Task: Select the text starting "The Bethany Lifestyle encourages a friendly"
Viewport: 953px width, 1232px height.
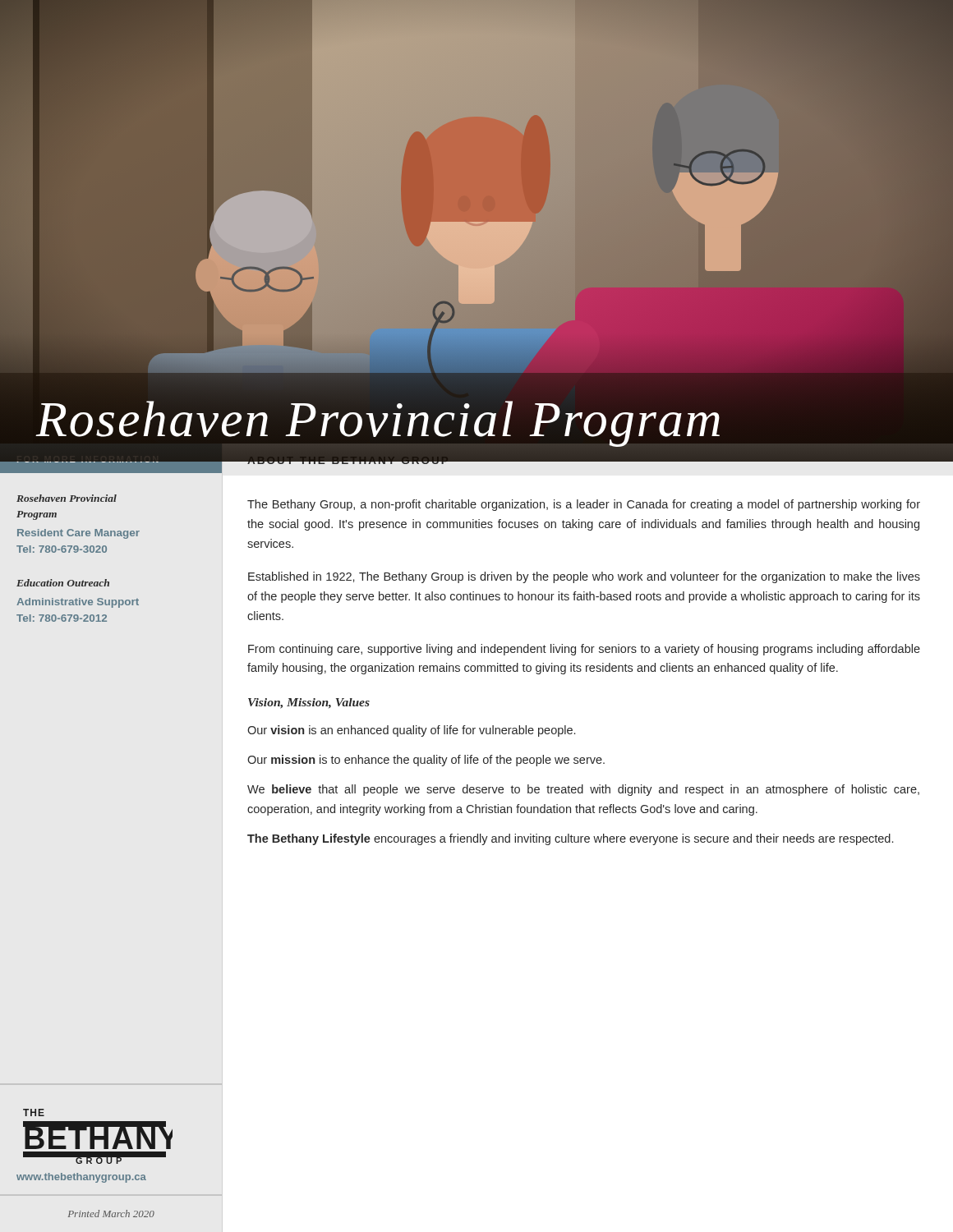Action: (x=584, y=839)
